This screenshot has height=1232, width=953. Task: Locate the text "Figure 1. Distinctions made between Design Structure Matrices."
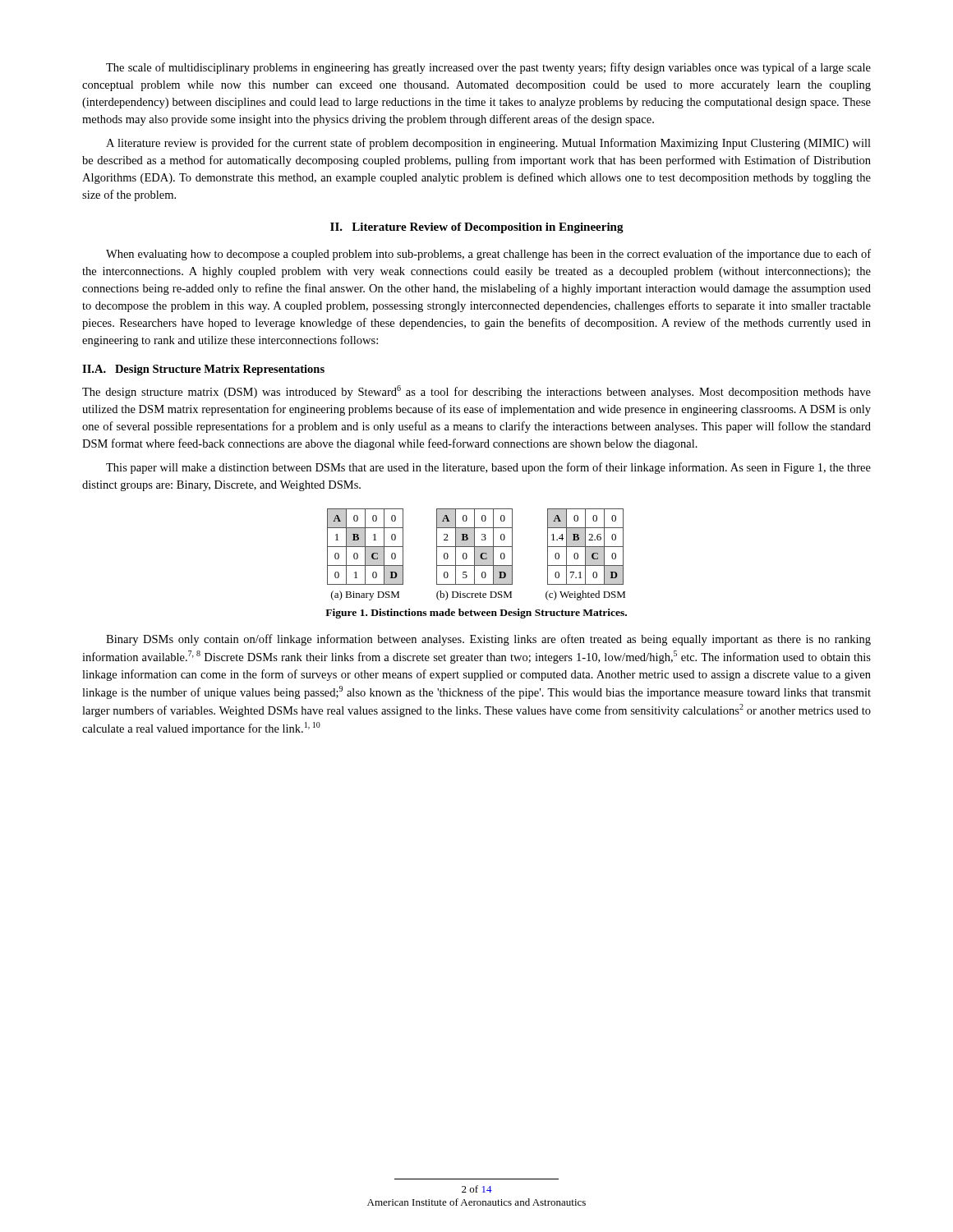(x=476, y=613)
